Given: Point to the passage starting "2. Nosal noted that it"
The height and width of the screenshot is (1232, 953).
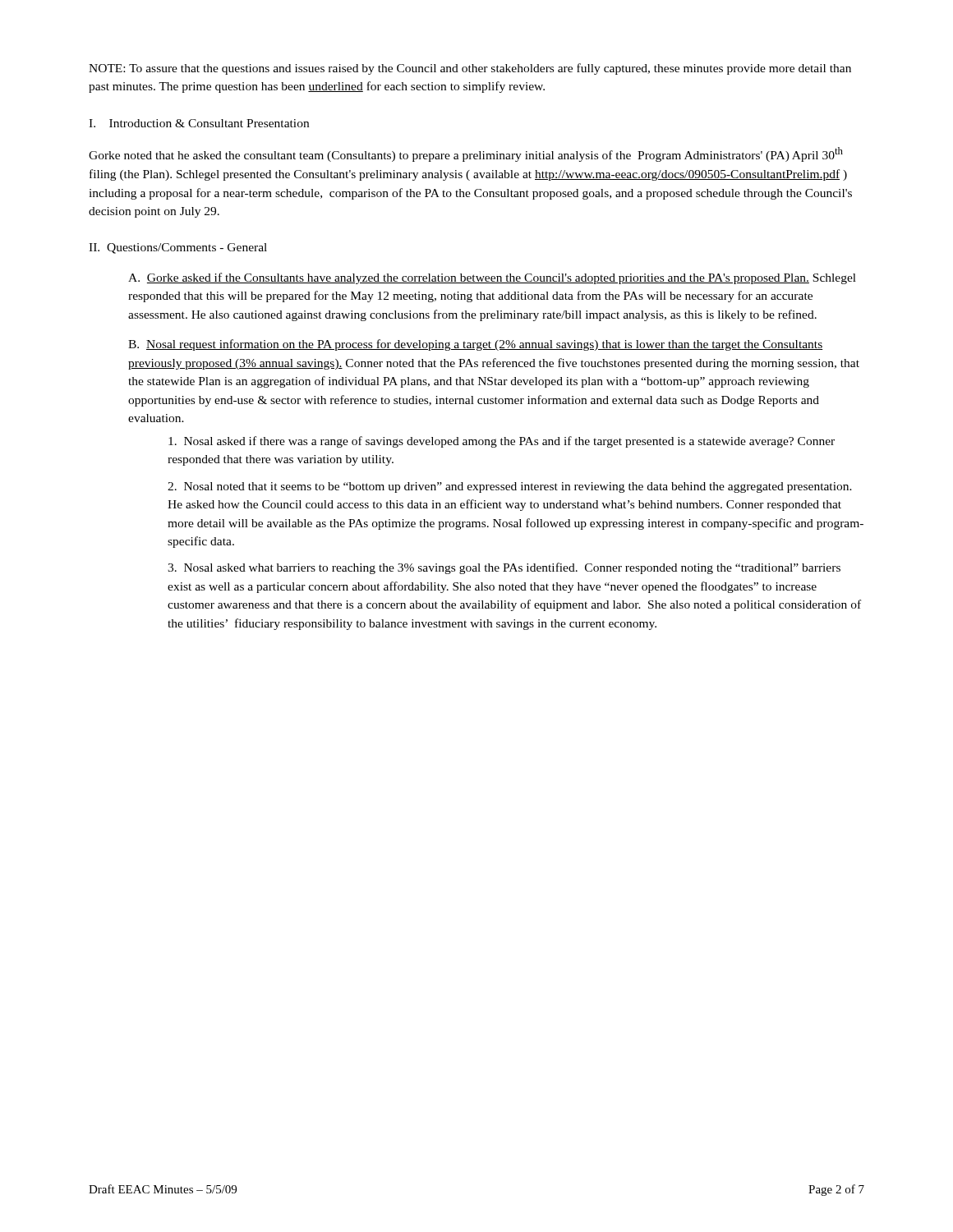Looking at the screenshot, I should point(516,513).
